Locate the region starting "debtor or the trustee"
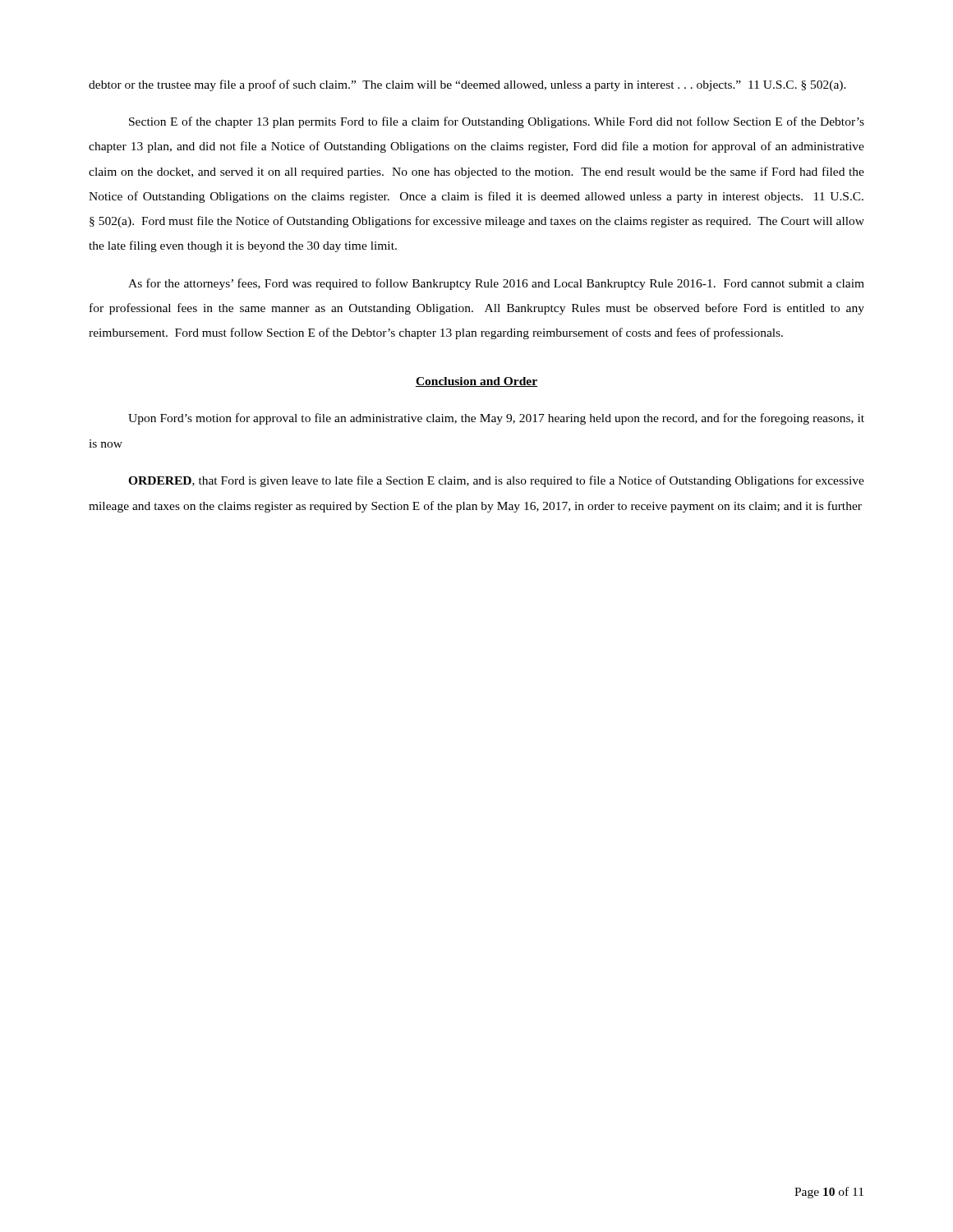Viewport: 953px width, 1232px height. click(x=476, y=84)
